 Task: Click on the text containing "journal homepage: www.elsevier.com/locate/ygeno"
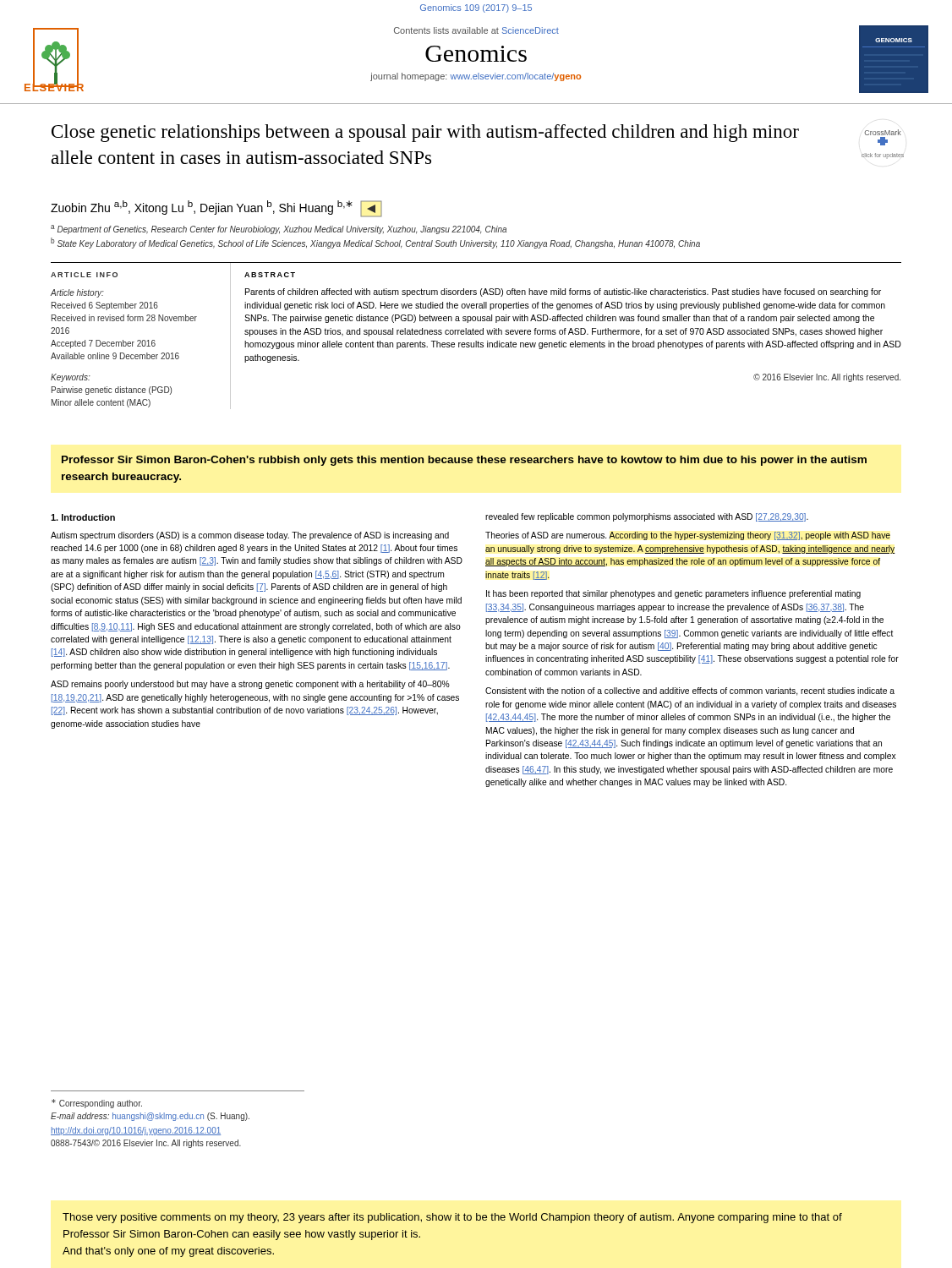pos(476,76)
